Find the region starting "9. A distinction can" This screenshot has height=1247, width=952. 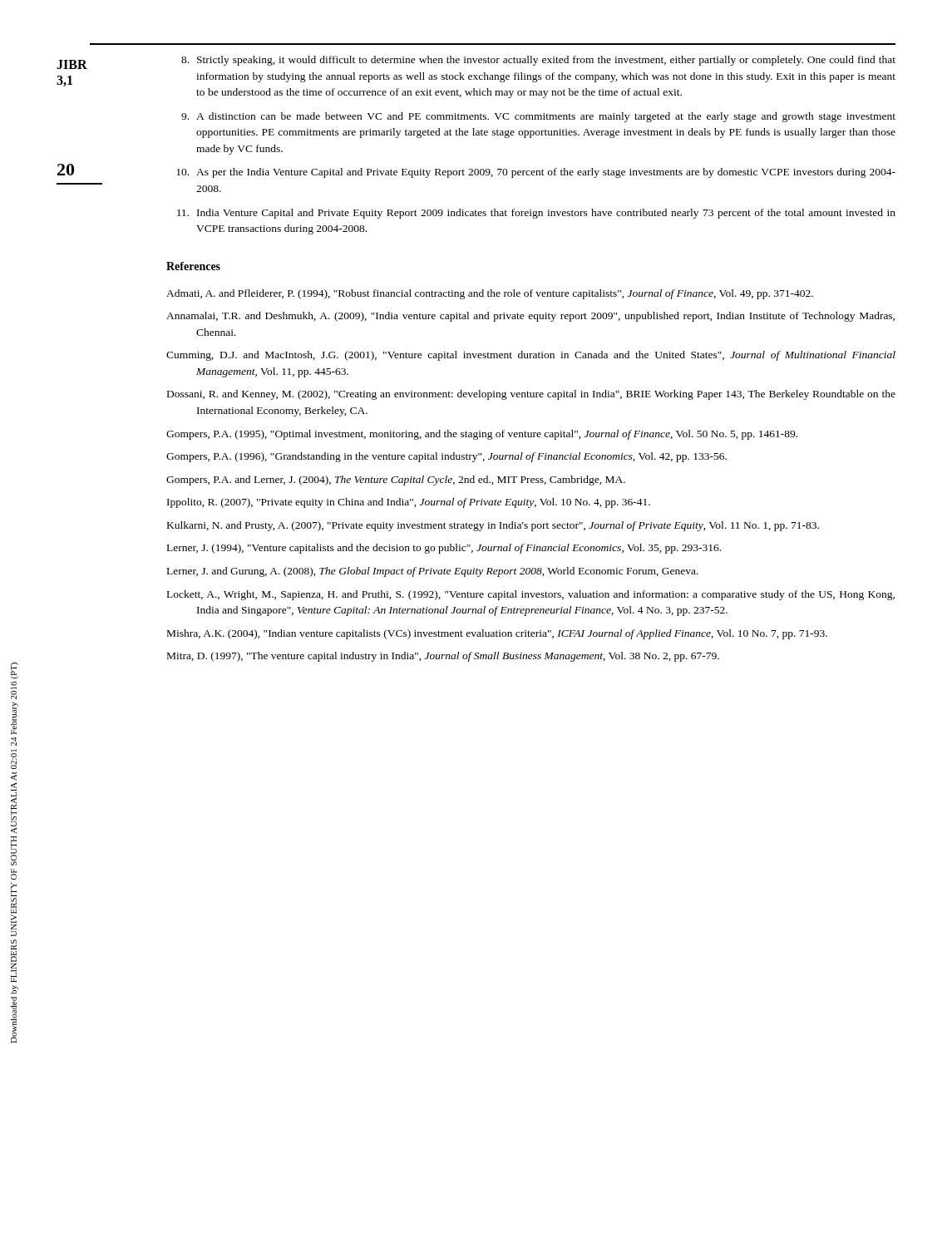(x=531, y=132)
